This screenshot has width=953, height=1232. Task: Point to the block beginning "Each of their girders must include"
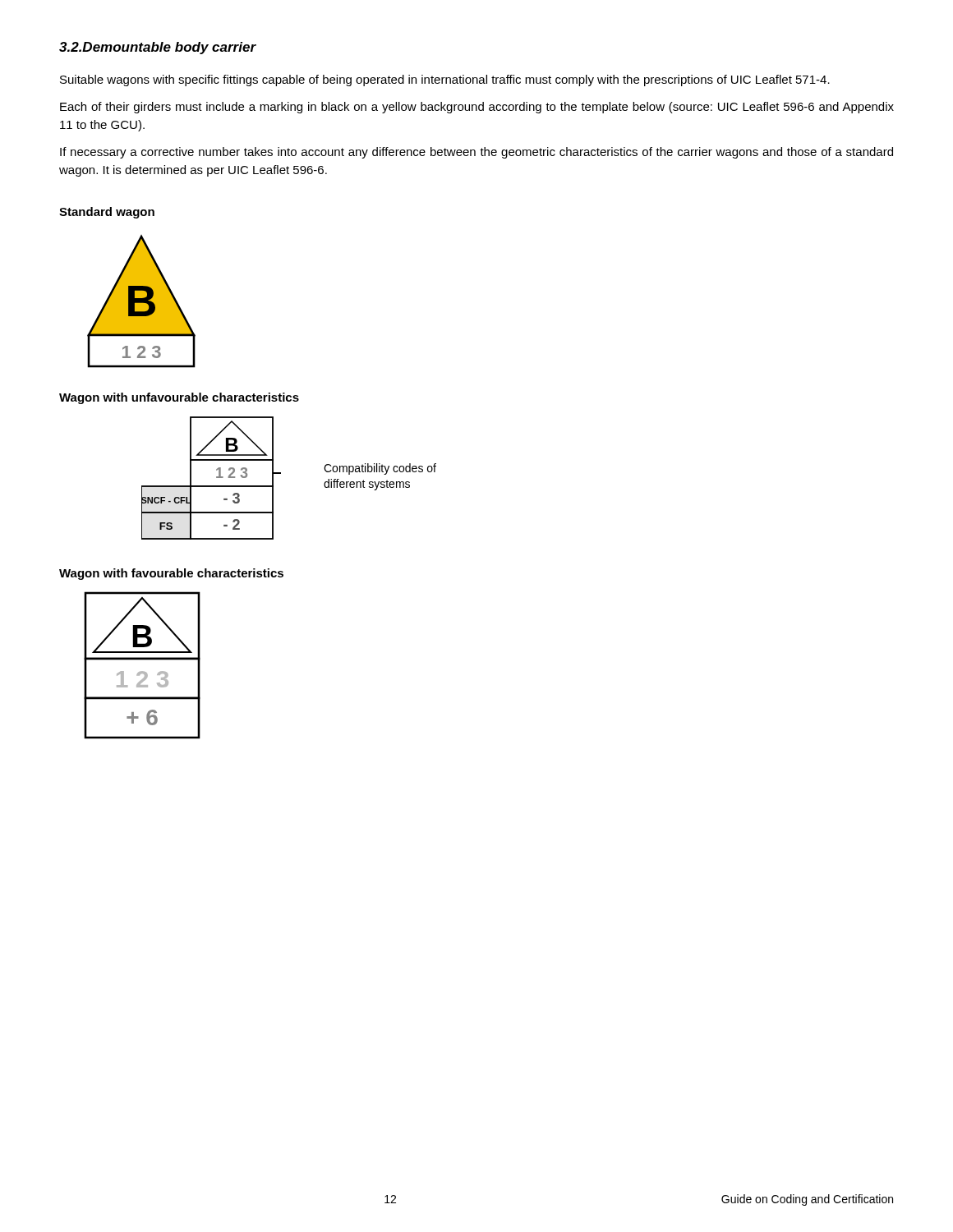coord(476,115)
